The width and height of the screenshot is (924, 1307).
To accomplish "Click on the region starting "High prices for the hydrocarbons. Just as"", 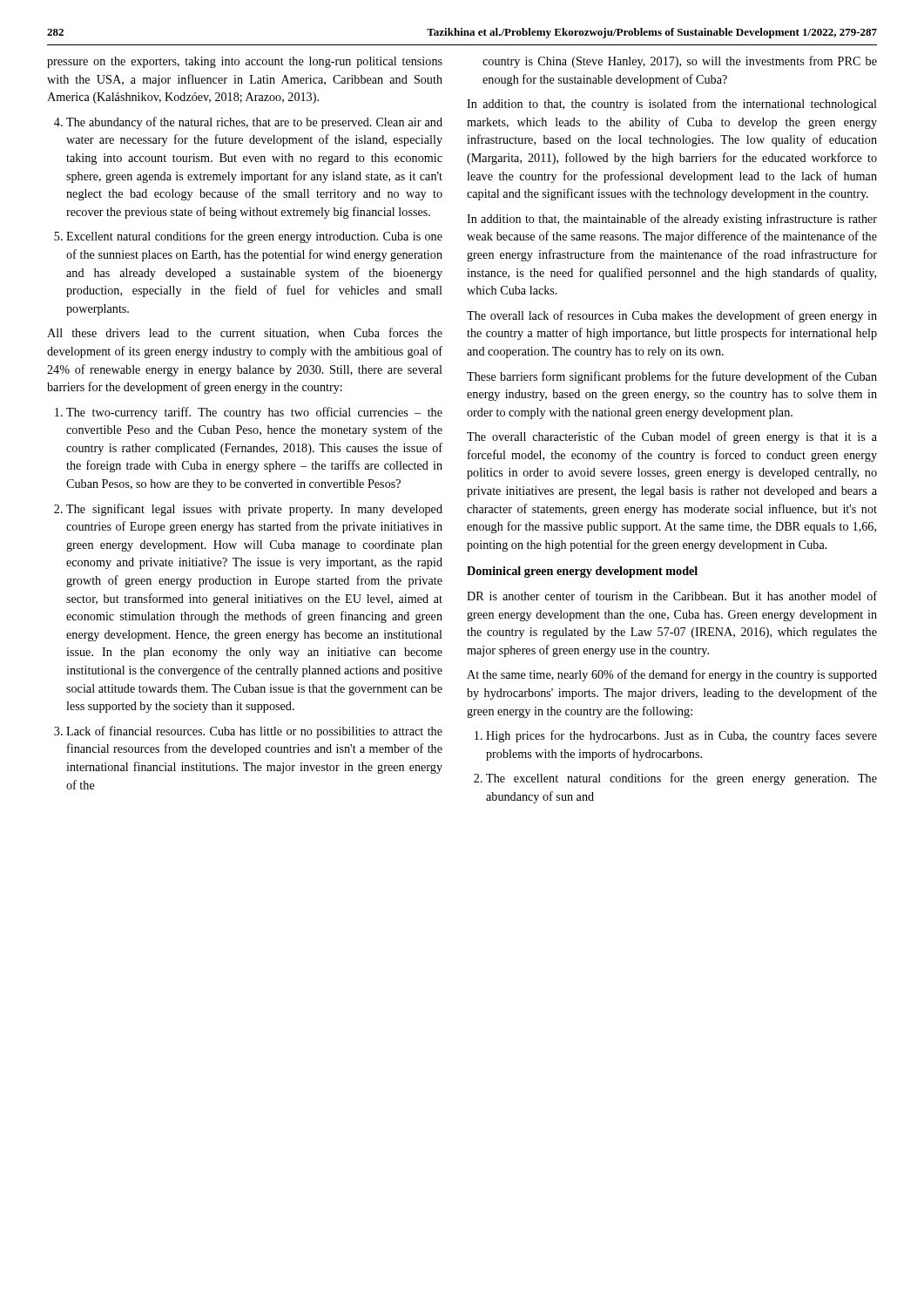I will tap(672, 745).
